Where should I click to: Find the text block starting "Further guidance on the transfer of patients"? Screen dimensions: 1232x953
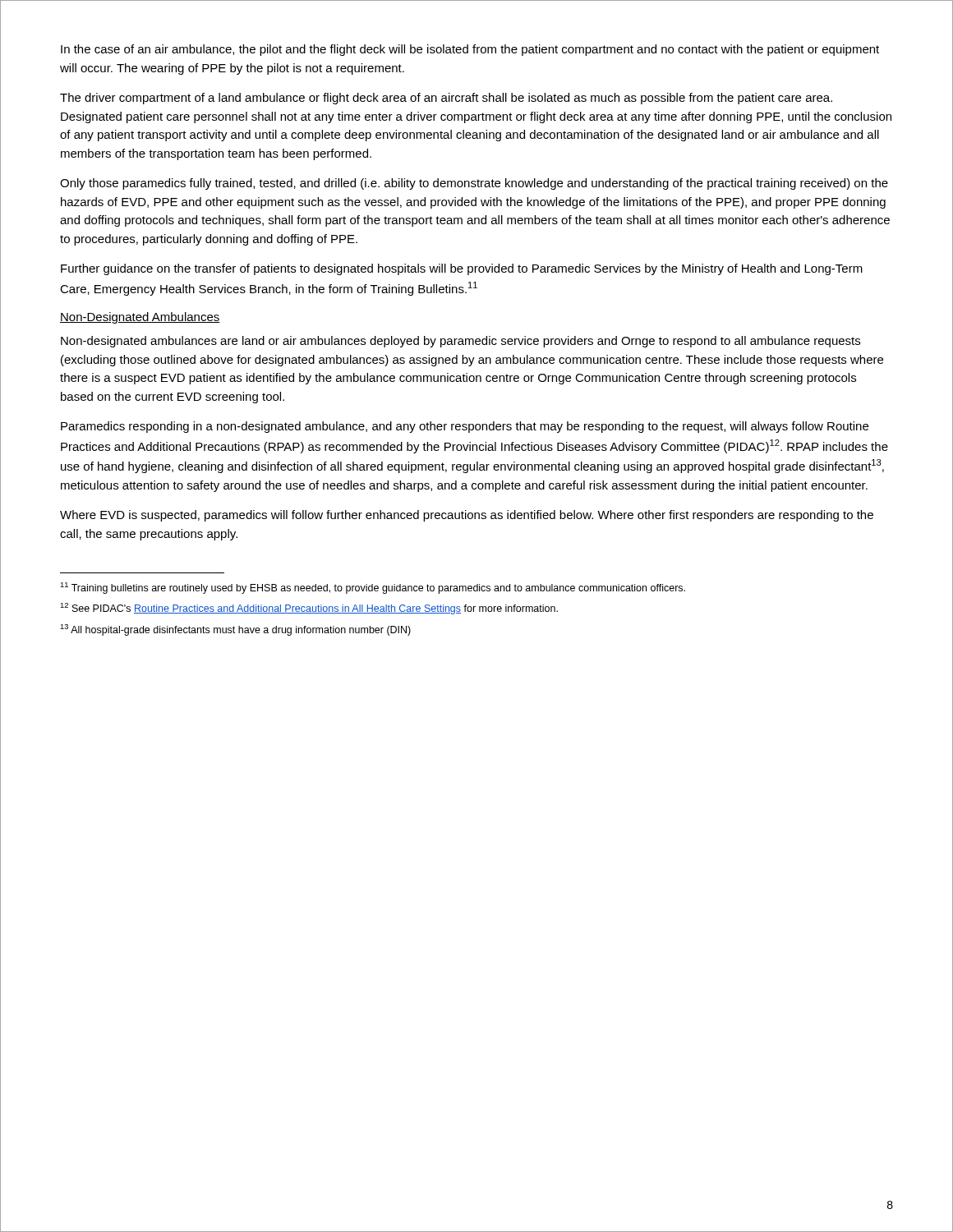tap(461, 278)
